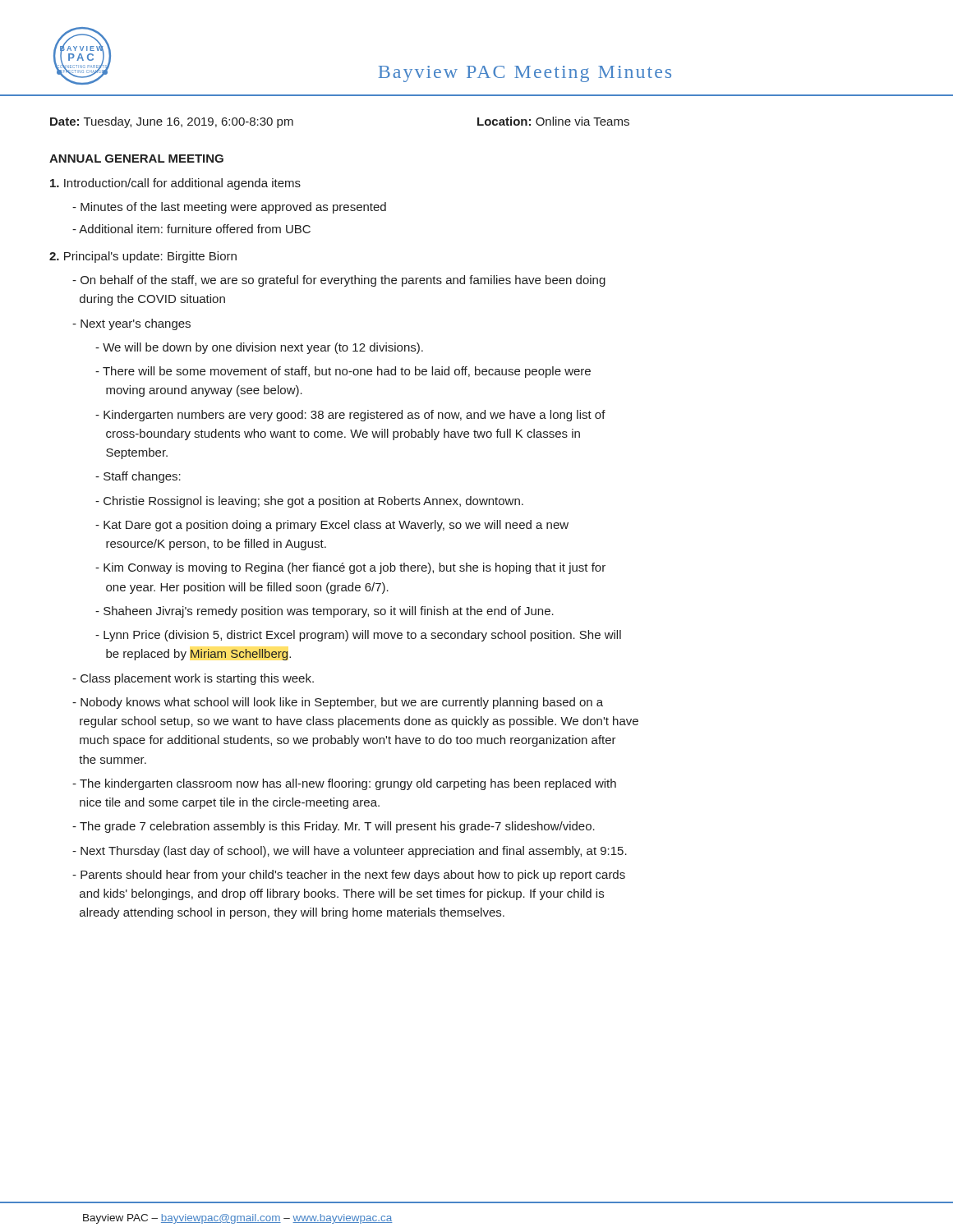This screenshot has height=1232, width=953.
Task: Click on the text starting "On behalf of the staff, we are so"
Action: (x=339, y=289)
